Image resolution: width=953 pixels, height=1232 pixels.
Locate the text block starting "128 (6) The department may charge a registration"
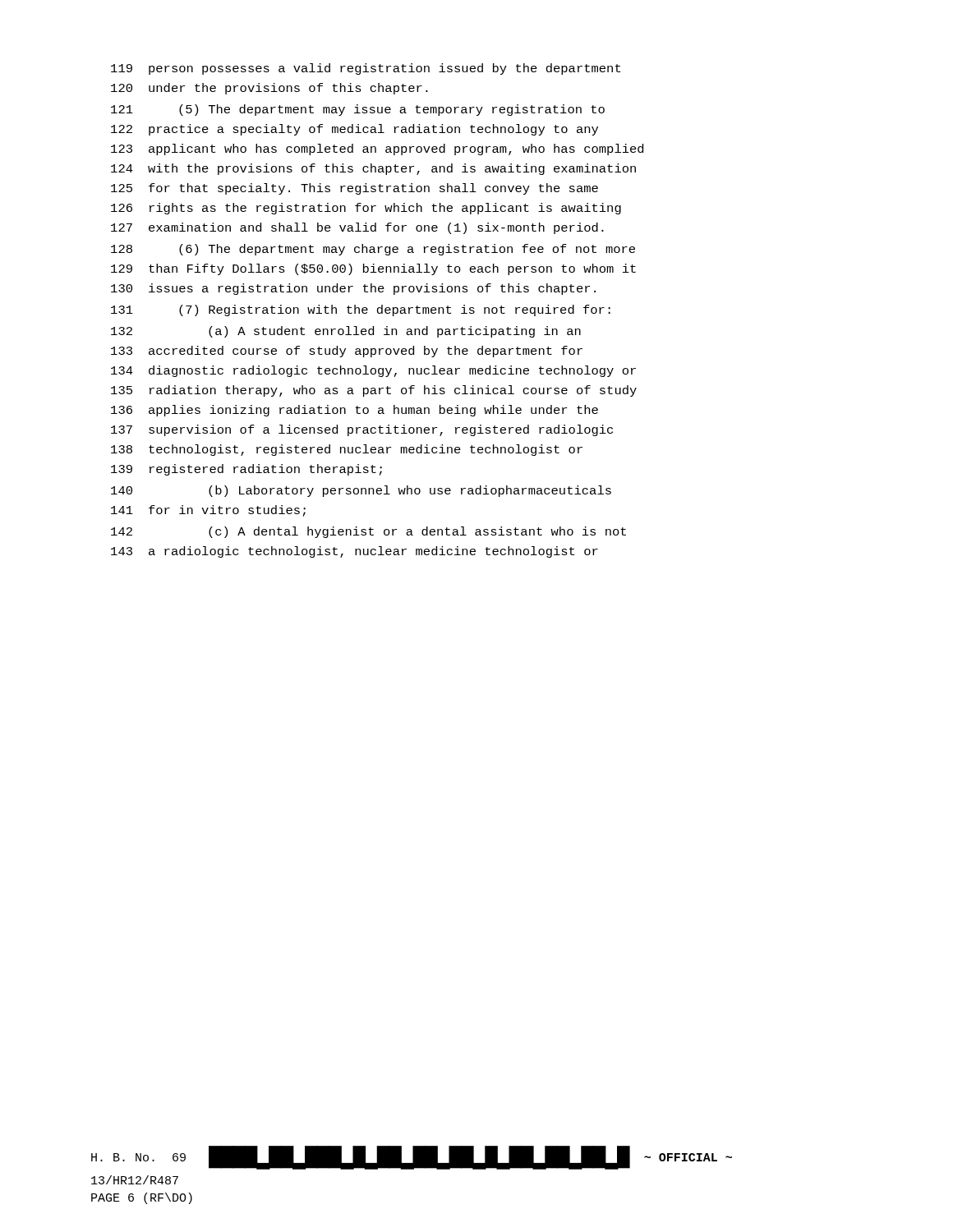pos(363,250)
